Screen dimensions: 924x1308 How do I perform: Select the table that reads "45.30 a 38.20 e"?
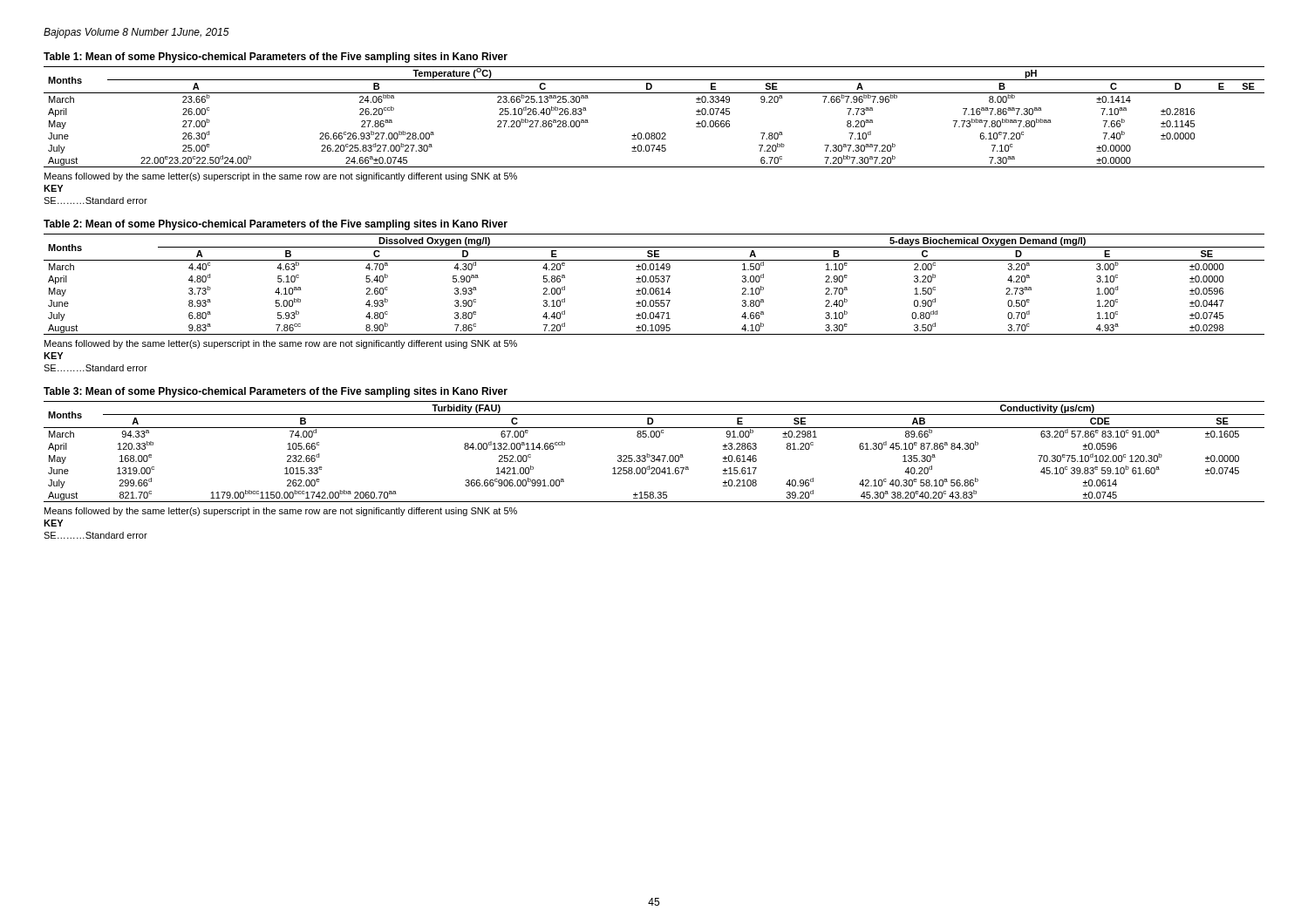[654, 452]
